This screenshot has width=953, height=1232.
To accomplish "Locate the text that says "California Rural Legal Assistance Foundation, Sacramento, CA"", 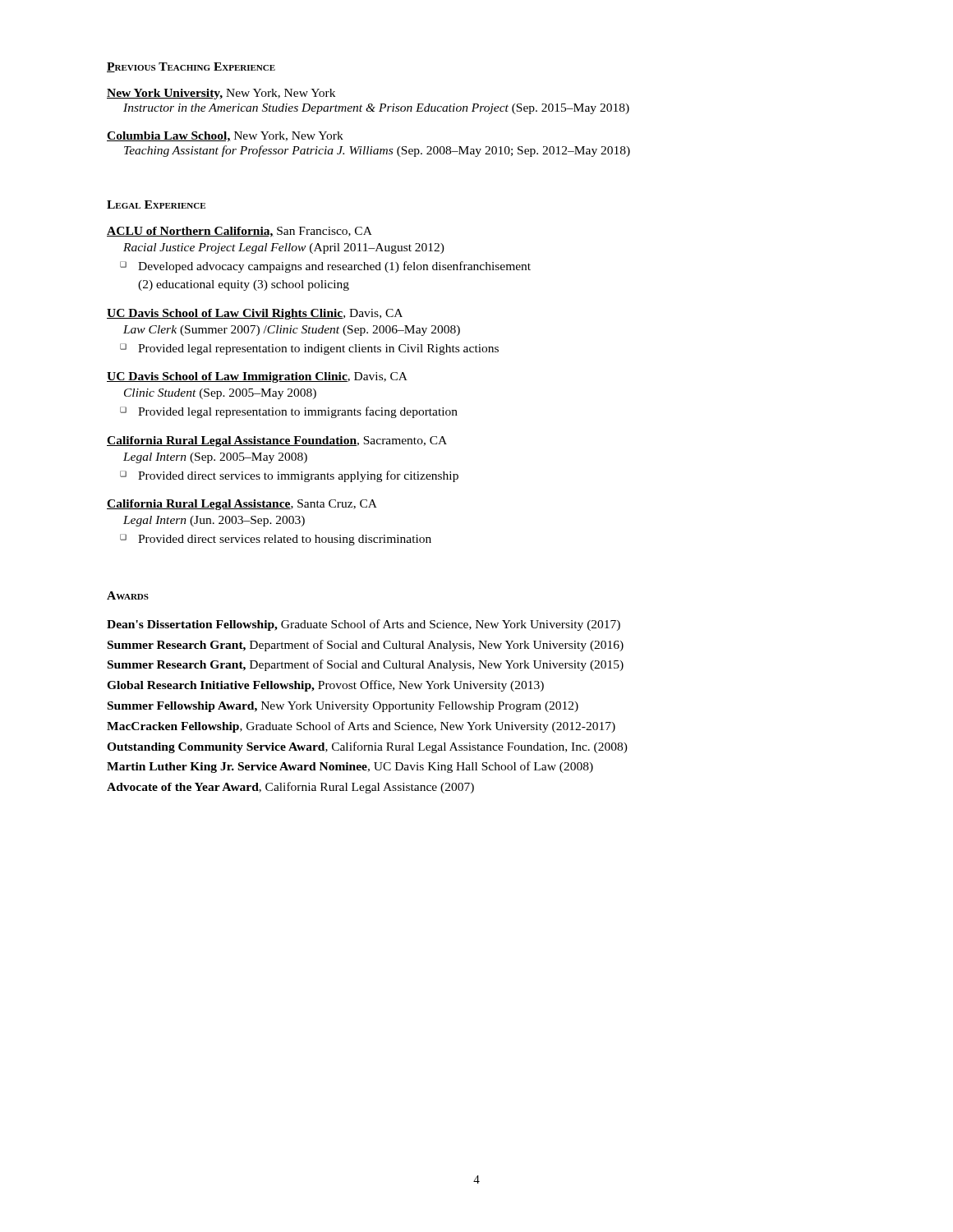I will point(277,440).
